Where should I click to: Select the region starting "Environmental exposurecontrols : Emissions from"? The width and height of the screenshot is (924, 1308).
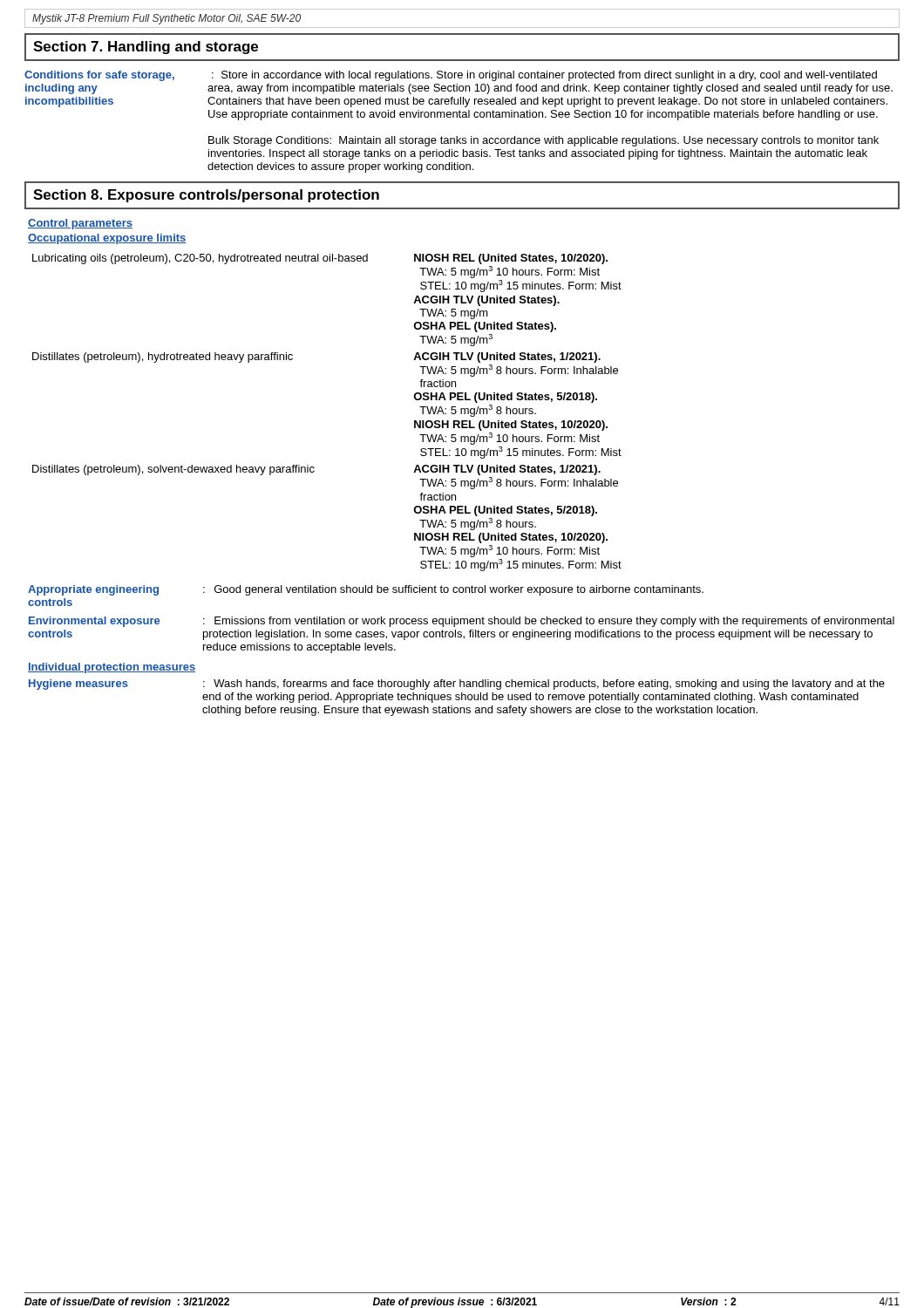(x=462, y=633)
